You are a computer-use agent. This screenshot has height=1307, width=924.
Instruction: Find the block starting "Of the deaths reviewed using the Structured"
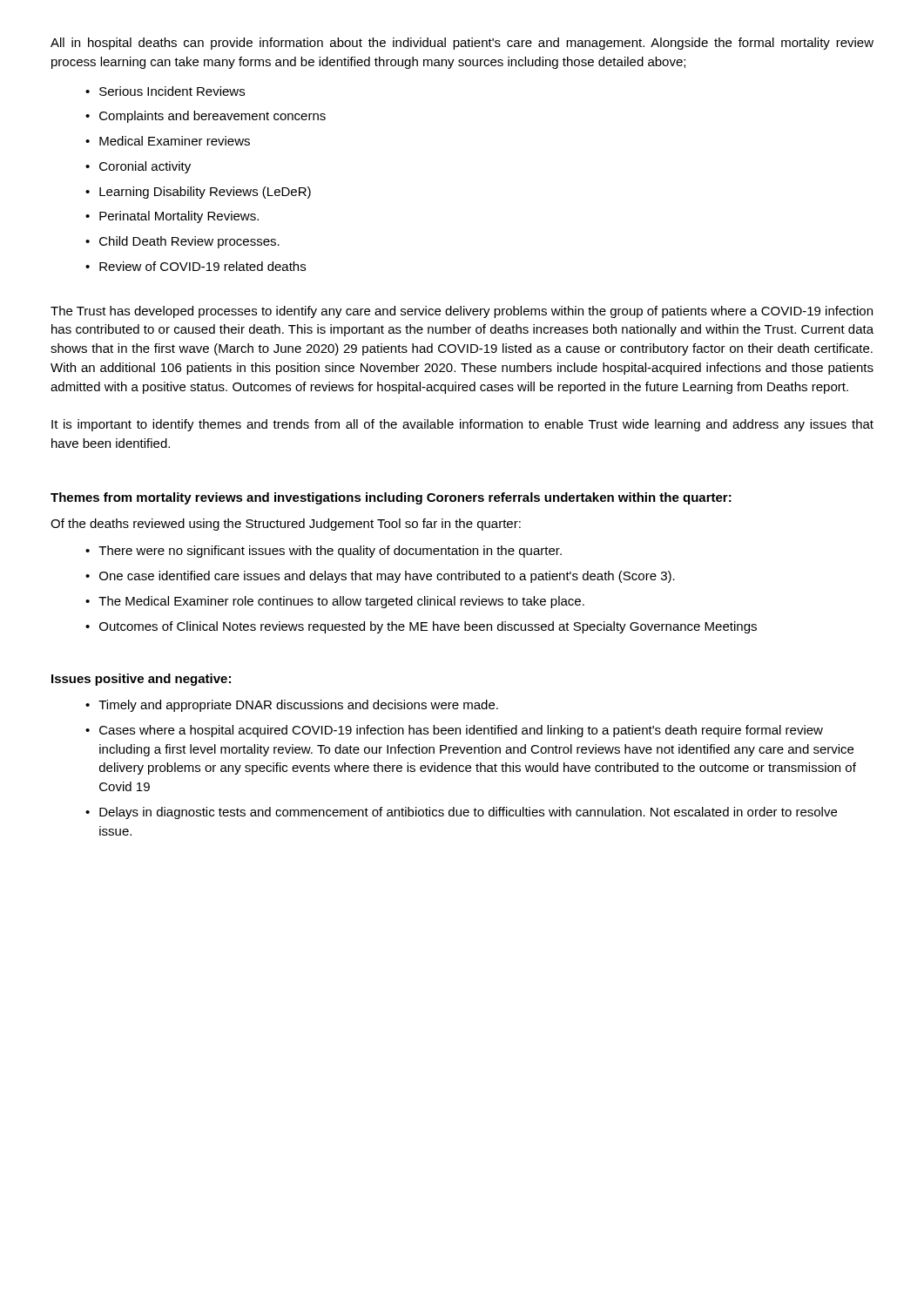point(286,523)
